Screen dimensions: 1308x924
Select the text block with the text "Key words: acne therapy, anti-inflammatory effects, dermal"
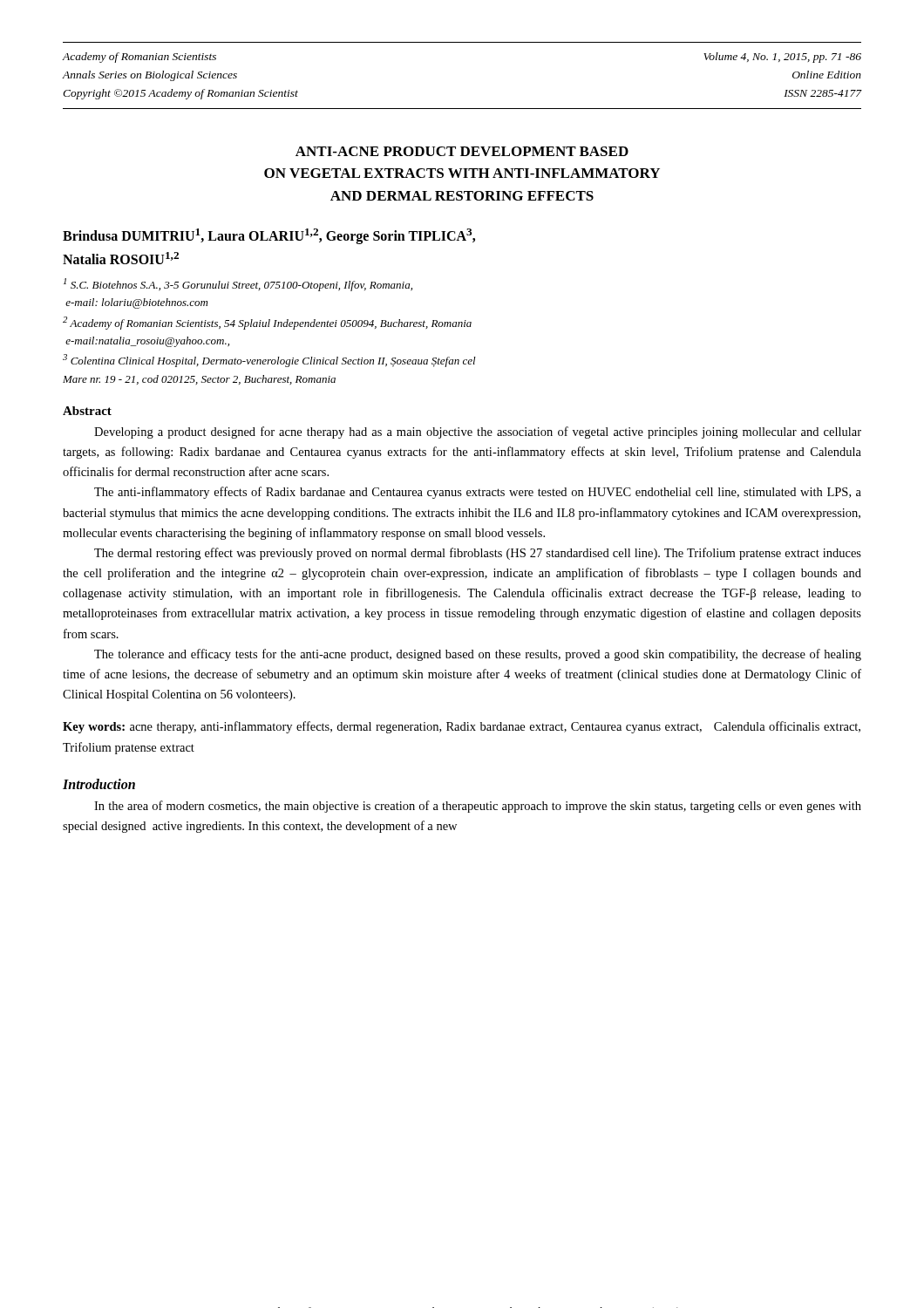pyautogui.click(x=462, y=737)
